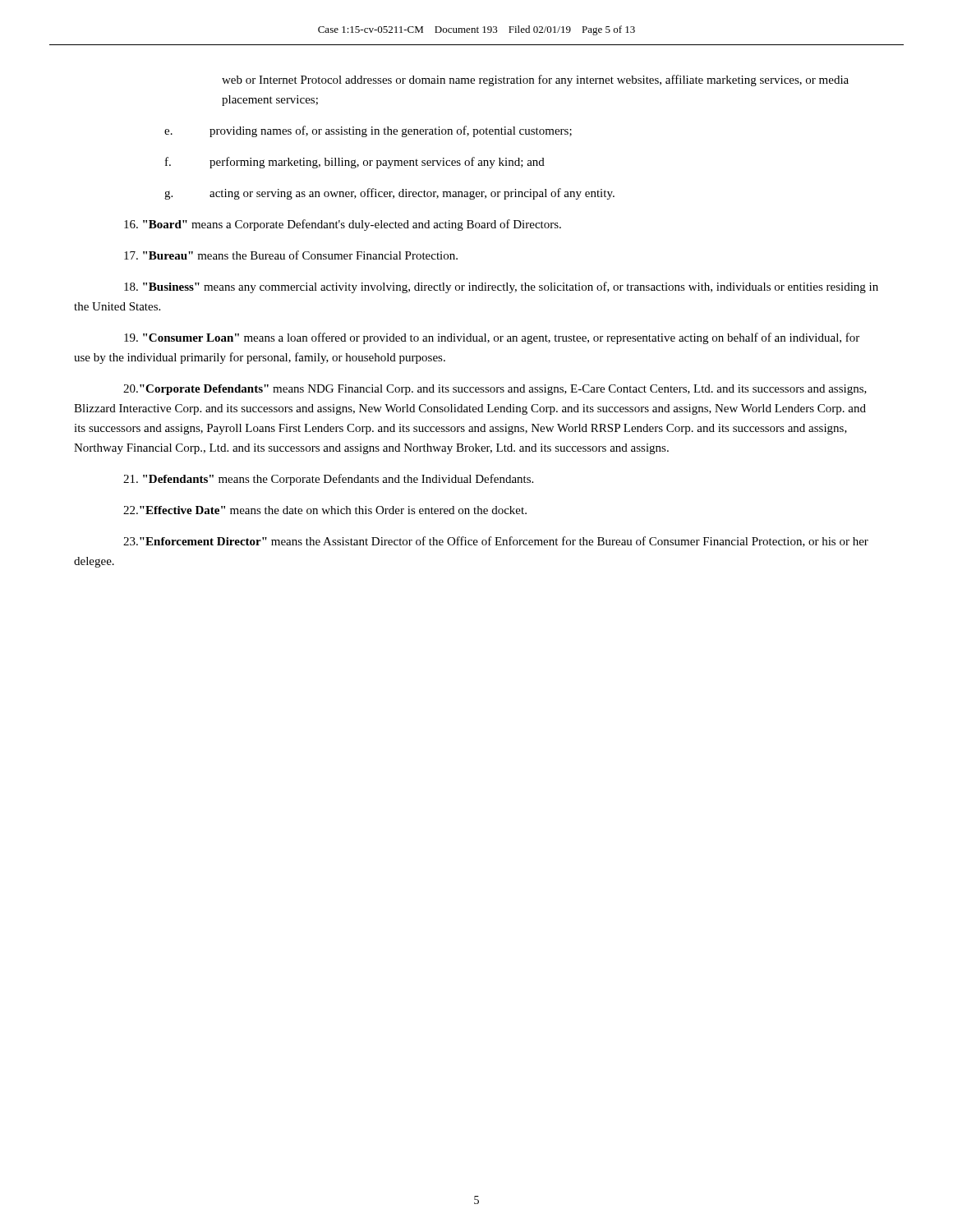
Task: Find the text block starting ""Bureau" means the Bureau of Consumer"
Action: point(291,255)
